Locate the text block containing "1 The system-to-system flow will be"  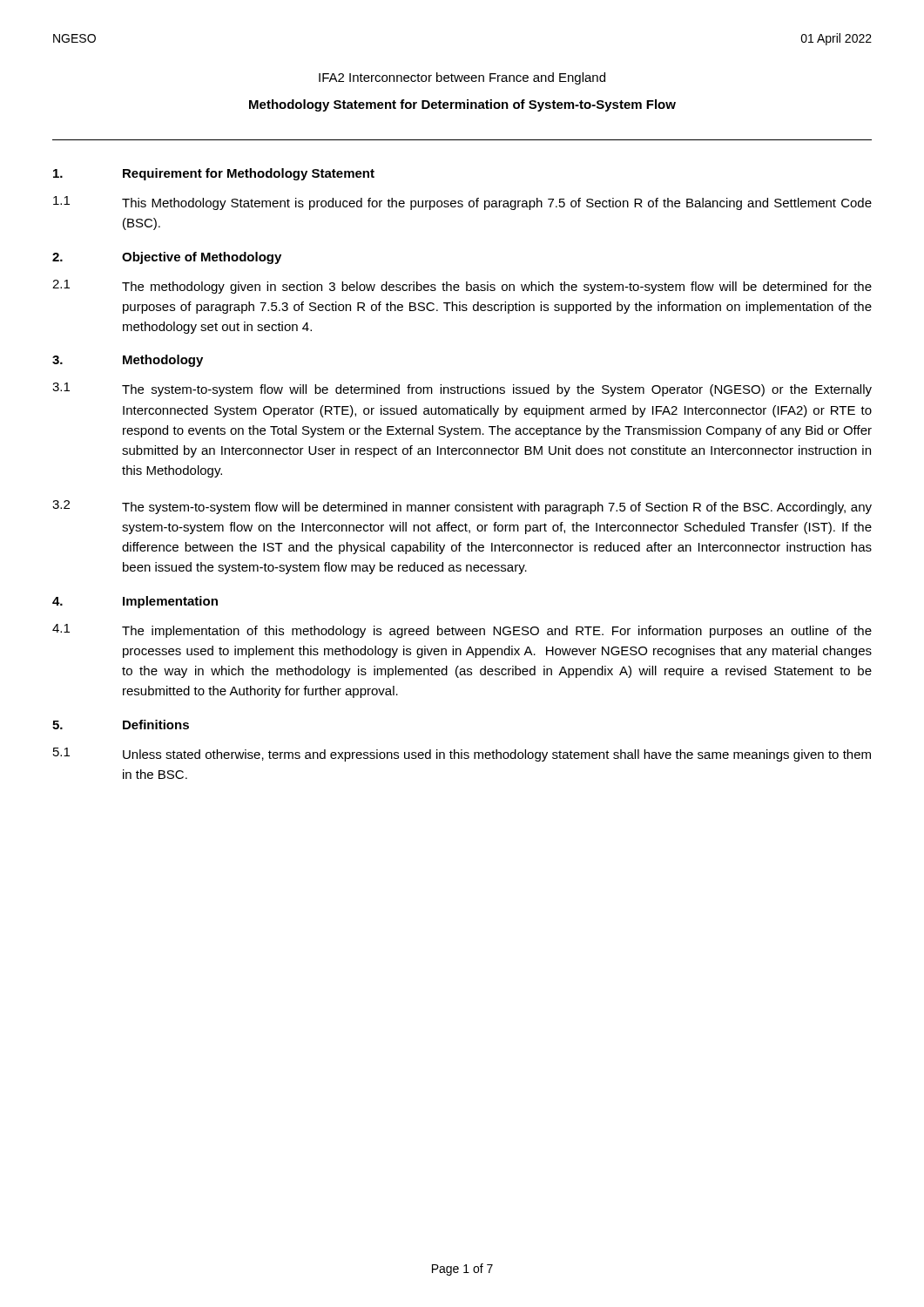point(462,430)
